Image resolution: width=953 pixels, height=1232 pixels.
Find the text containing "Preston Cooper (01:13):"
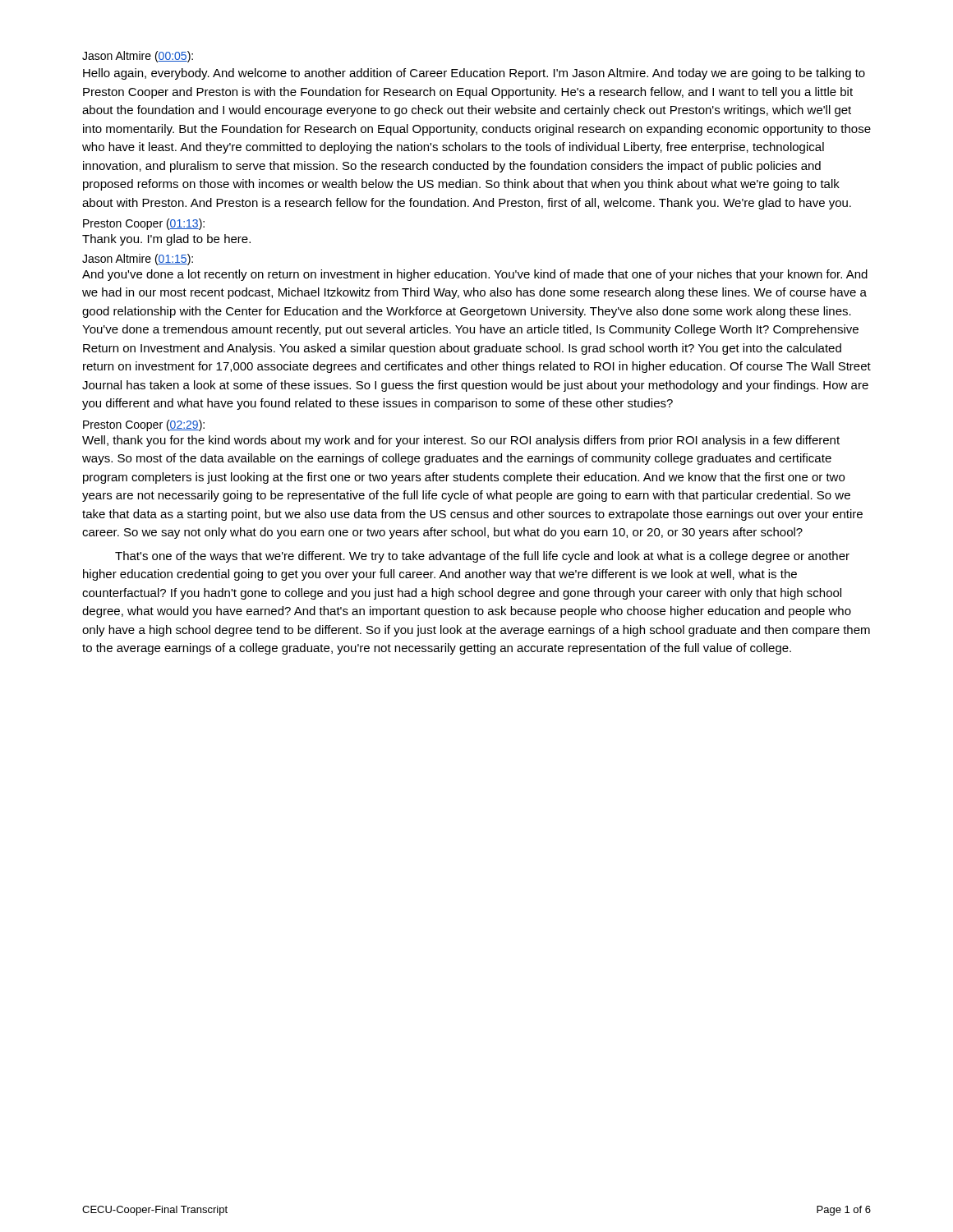[x=144, y=223]
